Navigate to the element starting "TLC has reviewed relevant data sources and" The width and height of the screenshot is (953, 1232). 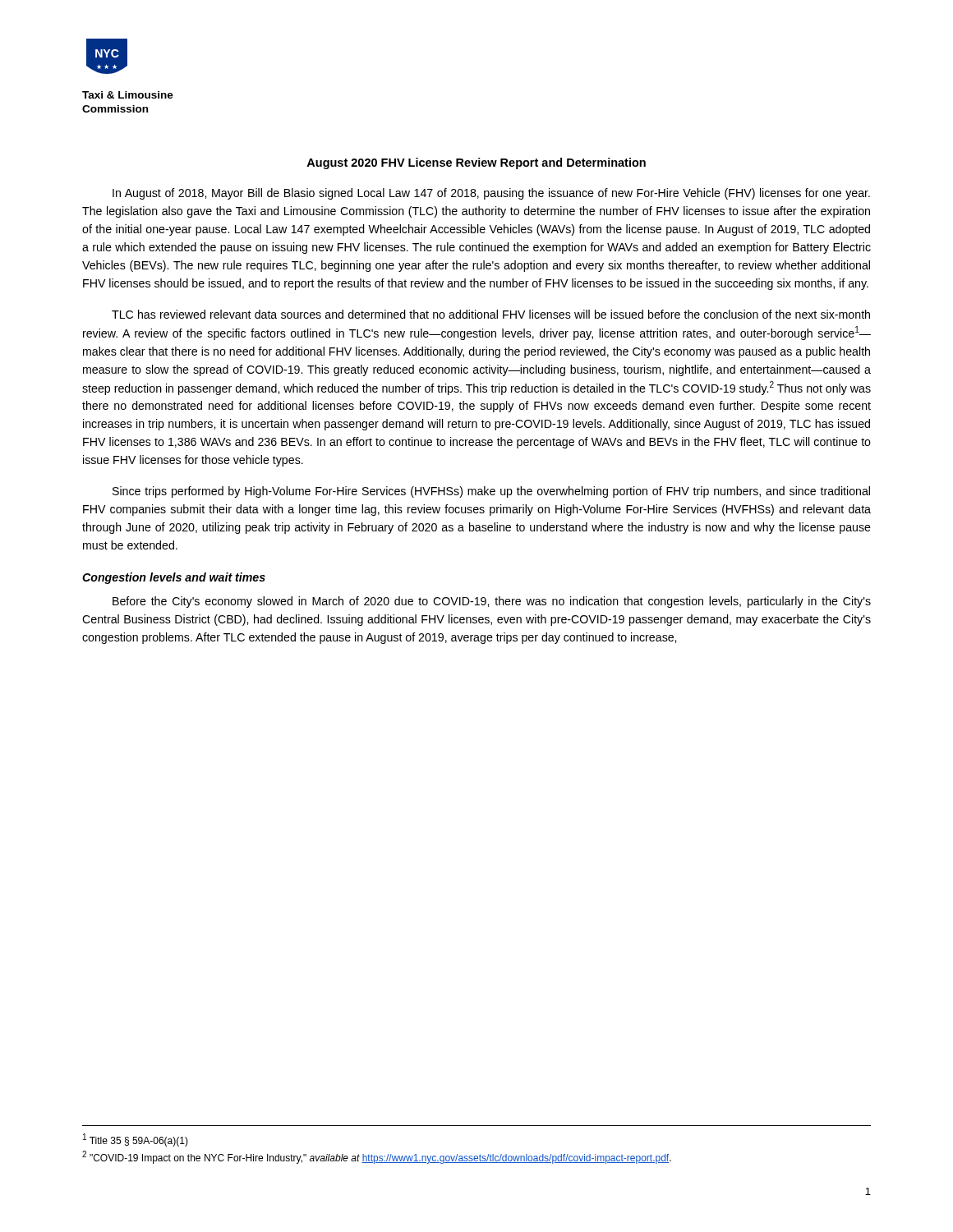pos(476,387)
